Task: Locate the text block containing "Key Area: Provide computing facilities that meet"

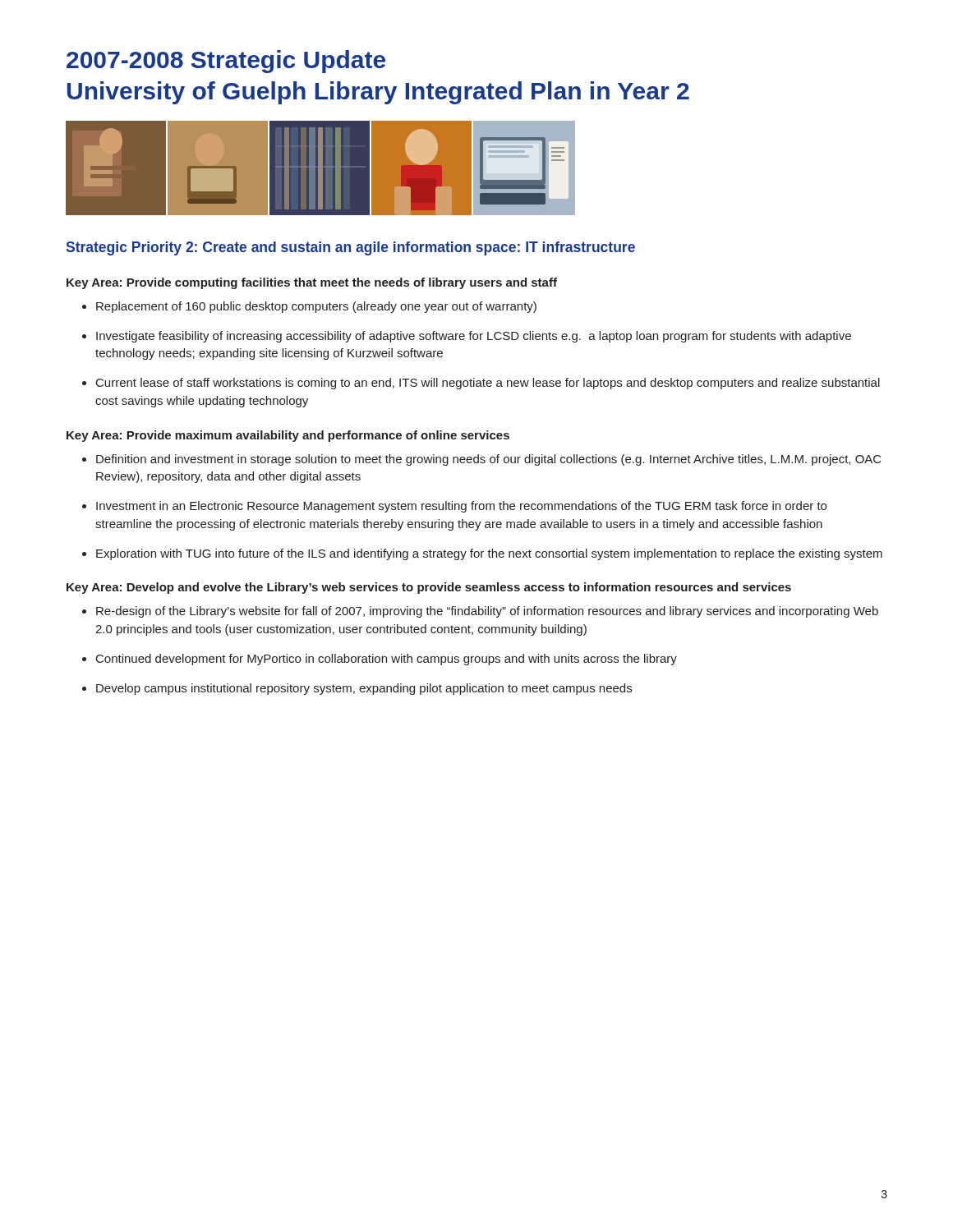Action: click(x=311, y=282)
